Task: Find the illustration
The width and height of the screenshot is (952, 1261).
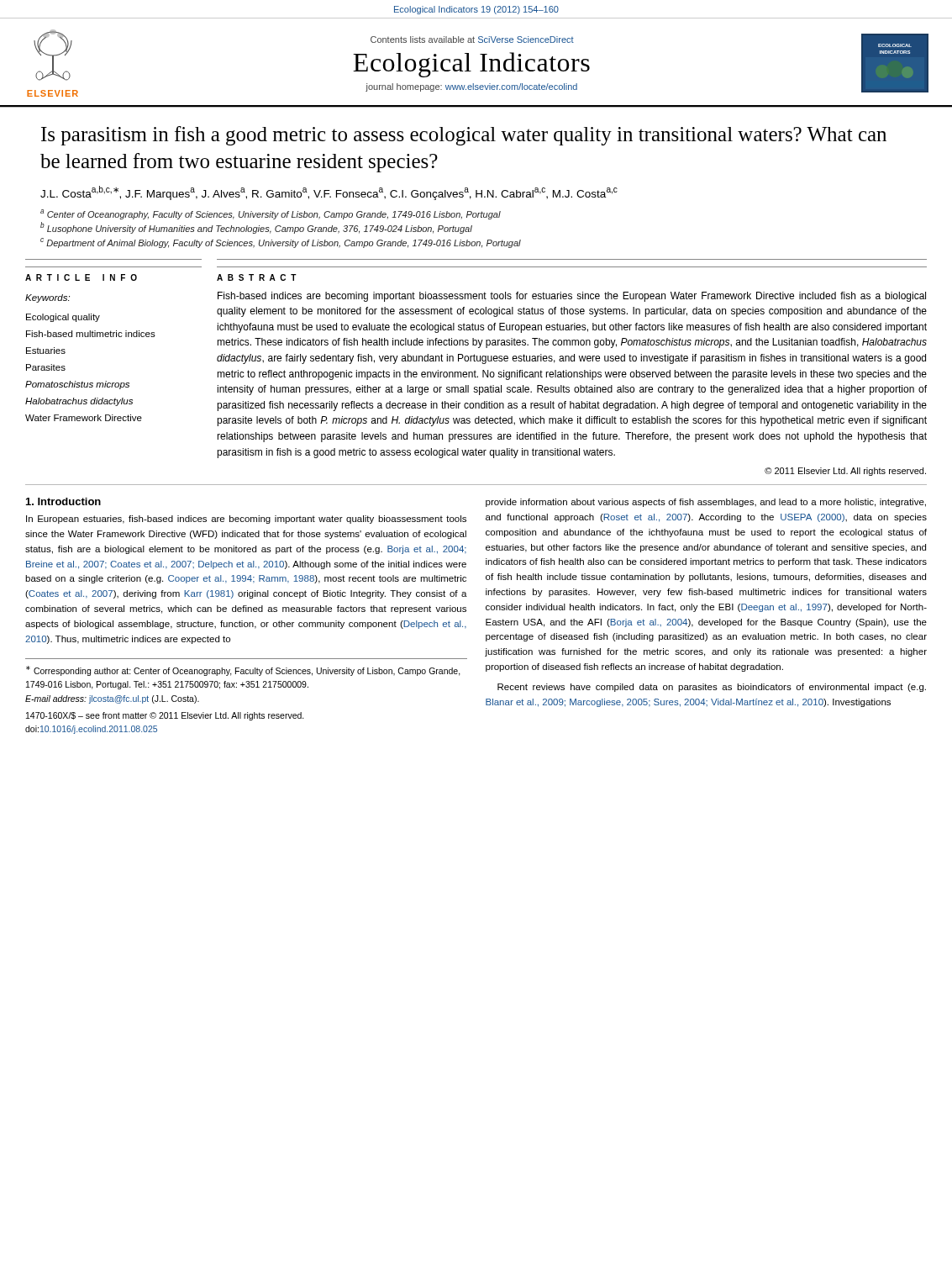Action: coord(891,63)
